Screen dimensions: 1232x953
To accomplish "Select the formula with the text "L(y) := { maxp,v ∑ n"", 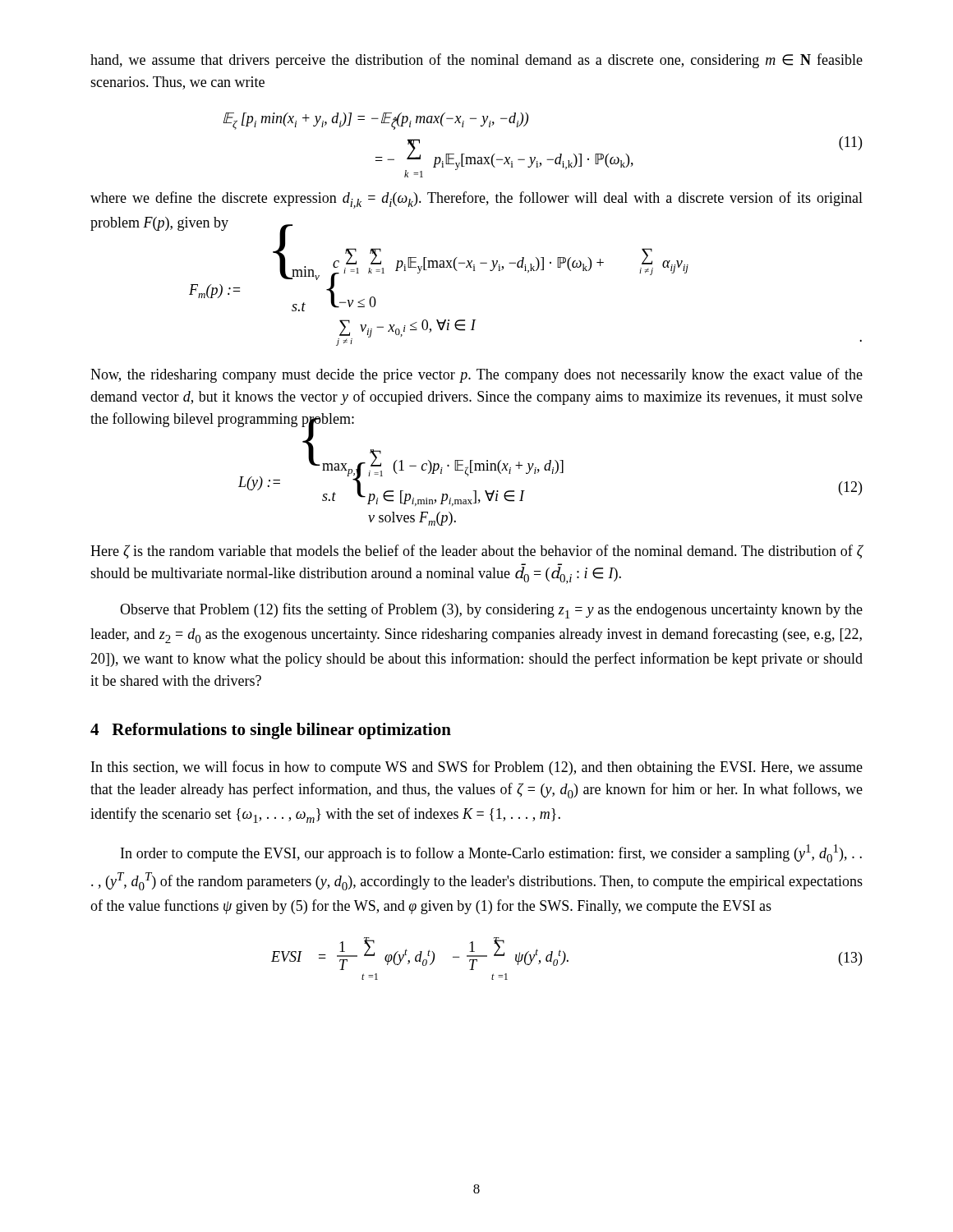I will [476, 487].
